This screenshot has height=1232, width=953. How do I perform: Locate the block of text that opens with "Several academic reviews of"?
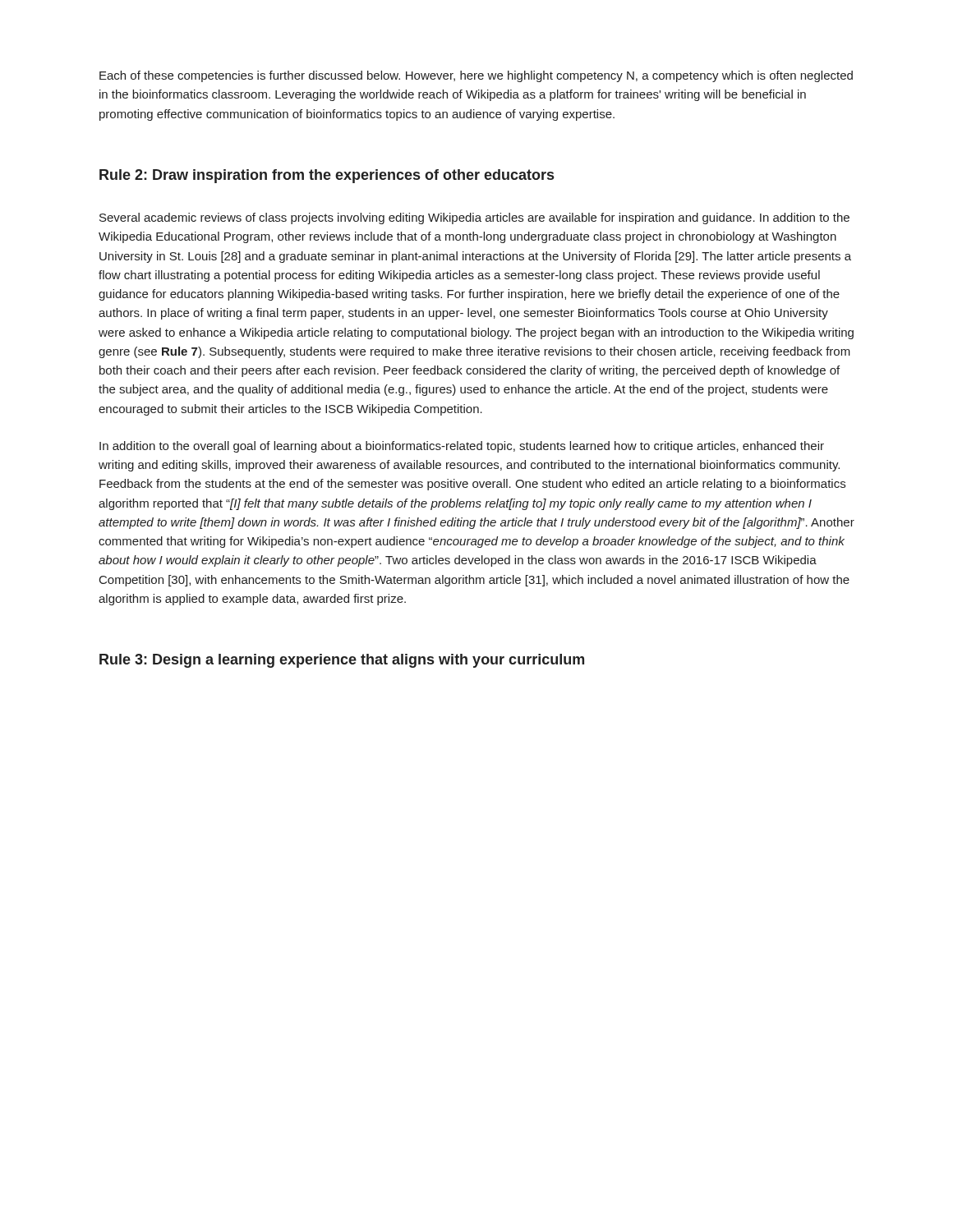[476, 313]
